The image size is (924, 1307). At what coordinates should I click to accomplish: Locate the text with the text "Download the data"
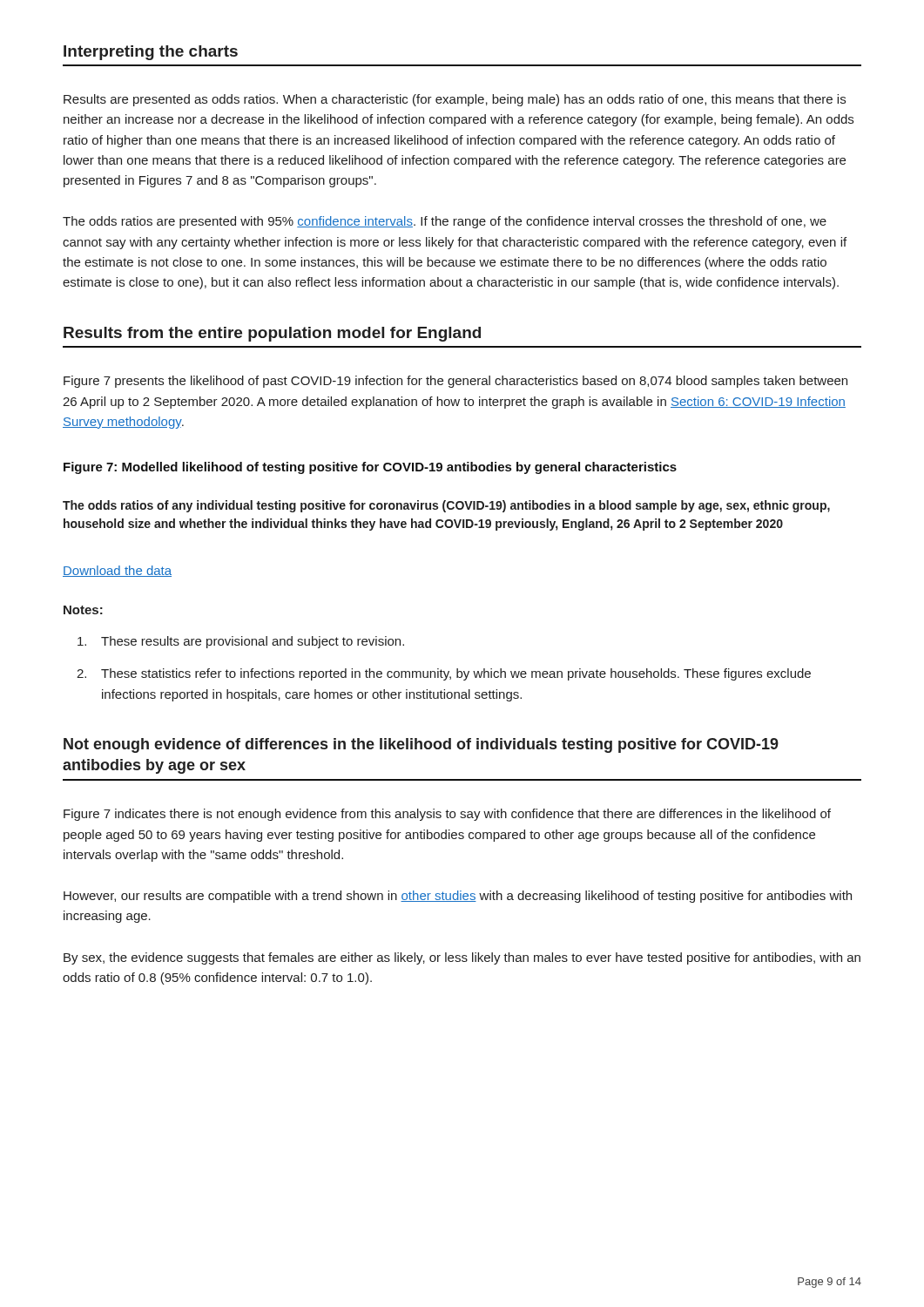point(117,570)
